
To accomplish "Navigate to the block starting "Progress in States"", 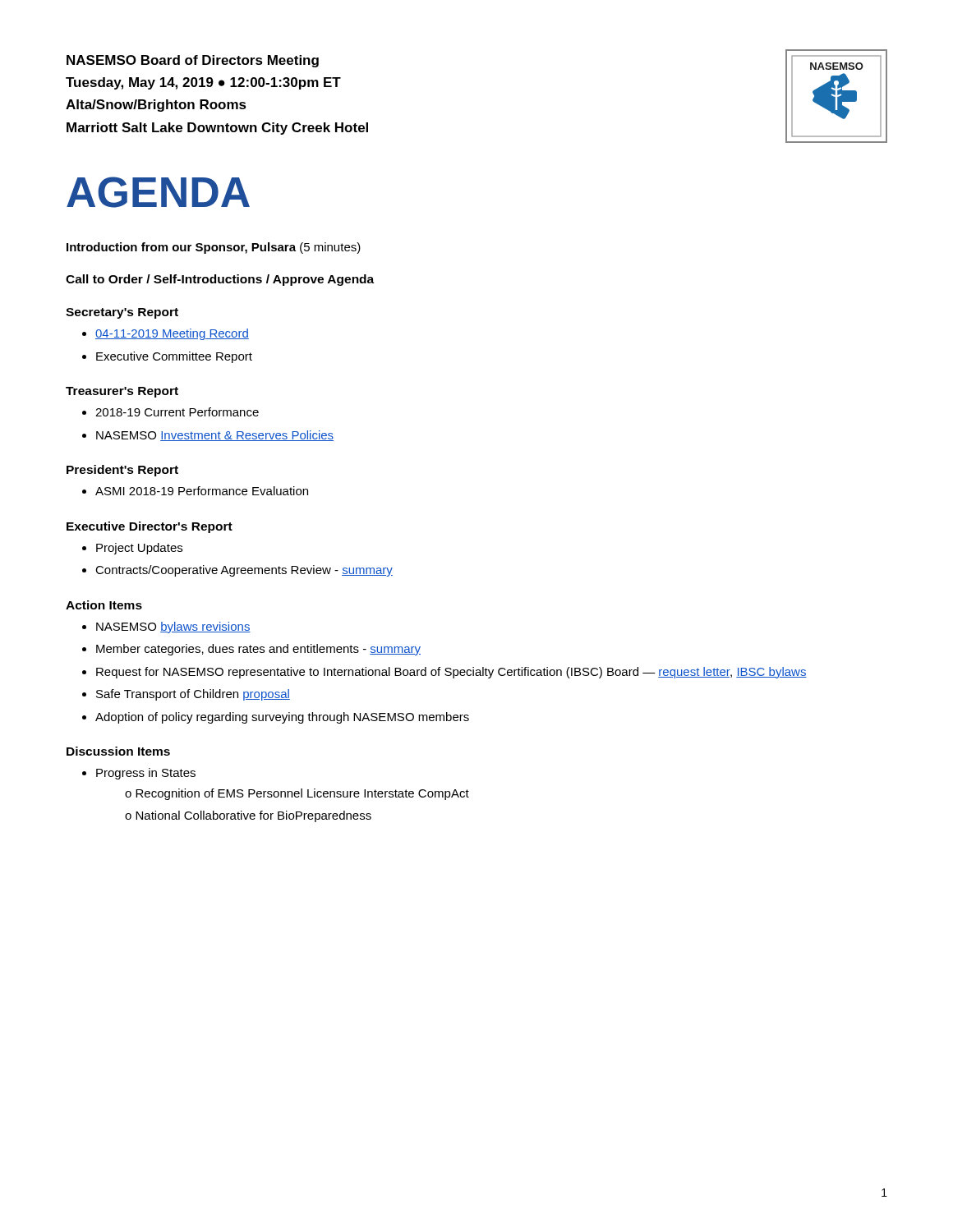I will tap(146, 774).
